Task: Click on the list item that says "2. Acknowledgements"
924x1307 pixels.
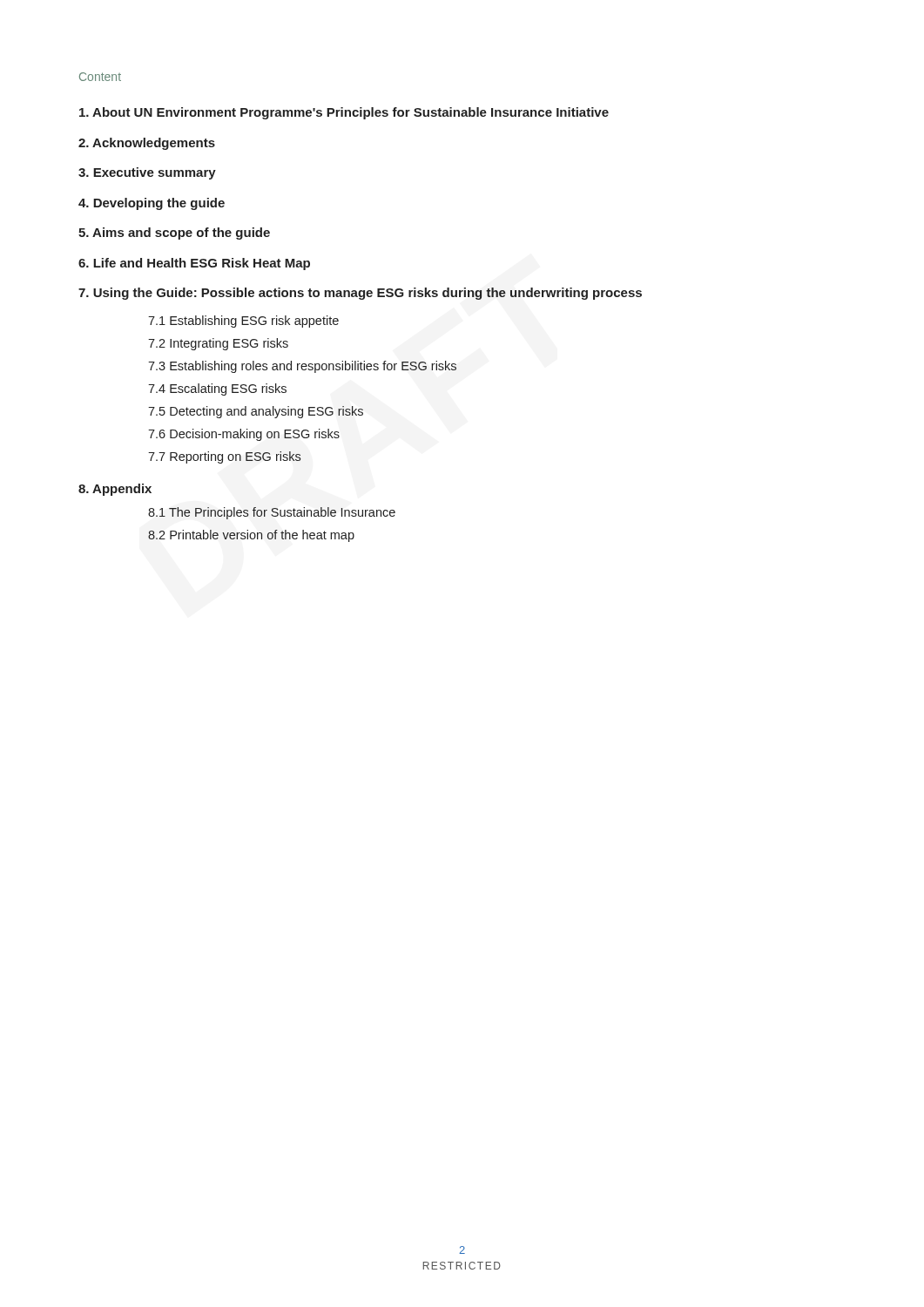Action: (147, 142)
